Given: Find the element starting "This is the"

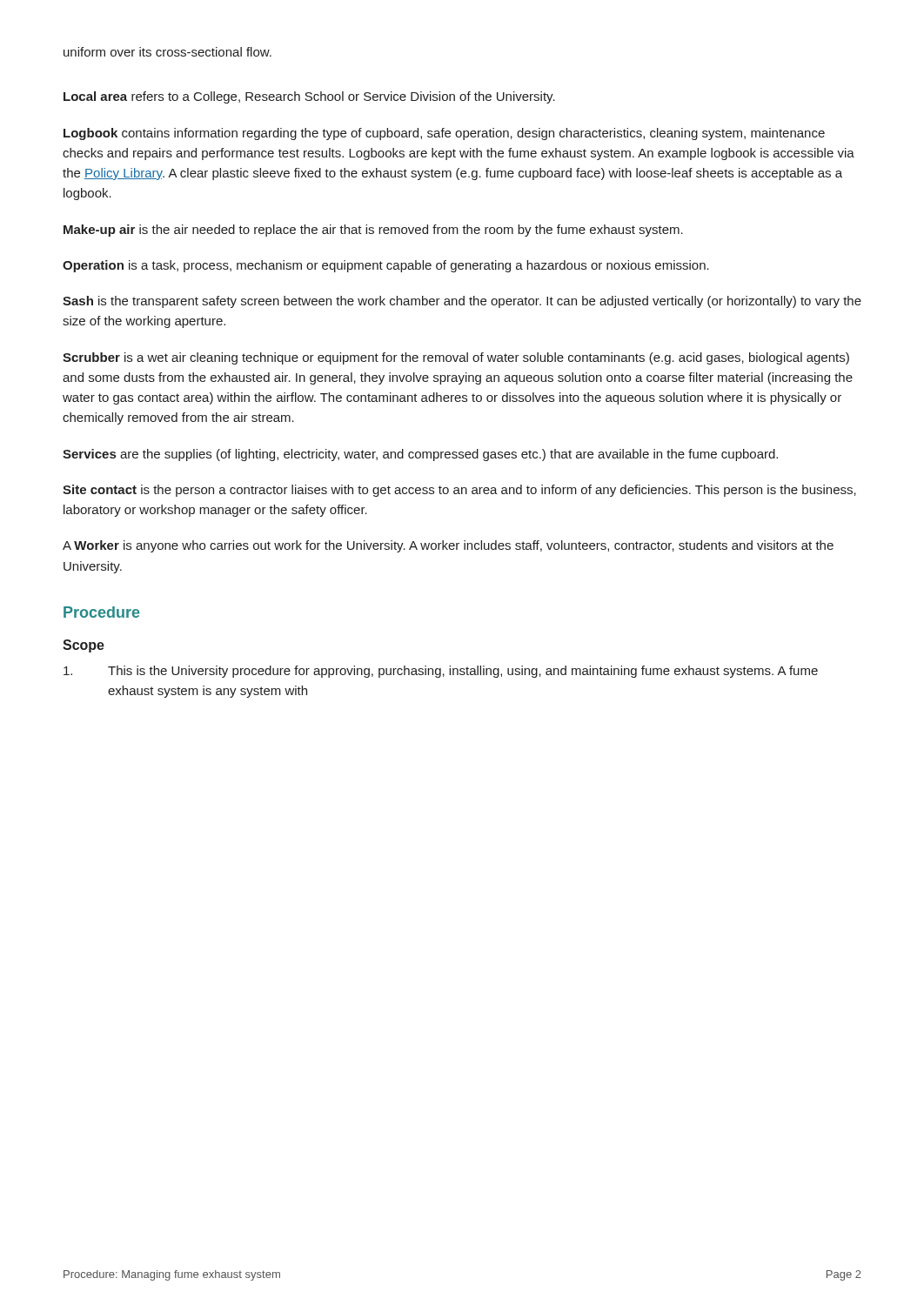Looking at the screenshot, I should pyautogui.click(x=462, y=680).
